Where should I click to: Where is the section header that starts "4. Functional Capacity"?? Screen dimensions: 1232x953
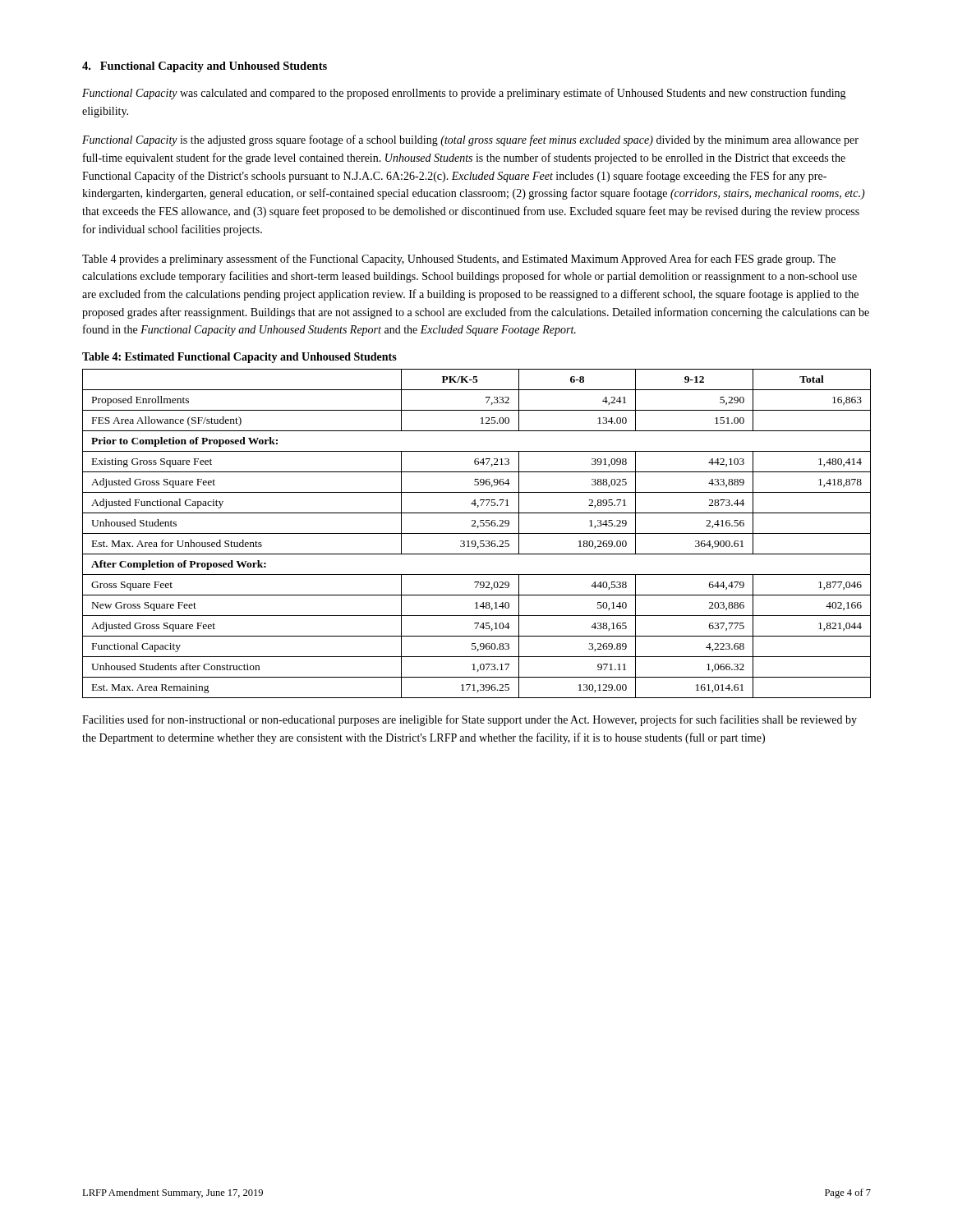tap(205, 66)
